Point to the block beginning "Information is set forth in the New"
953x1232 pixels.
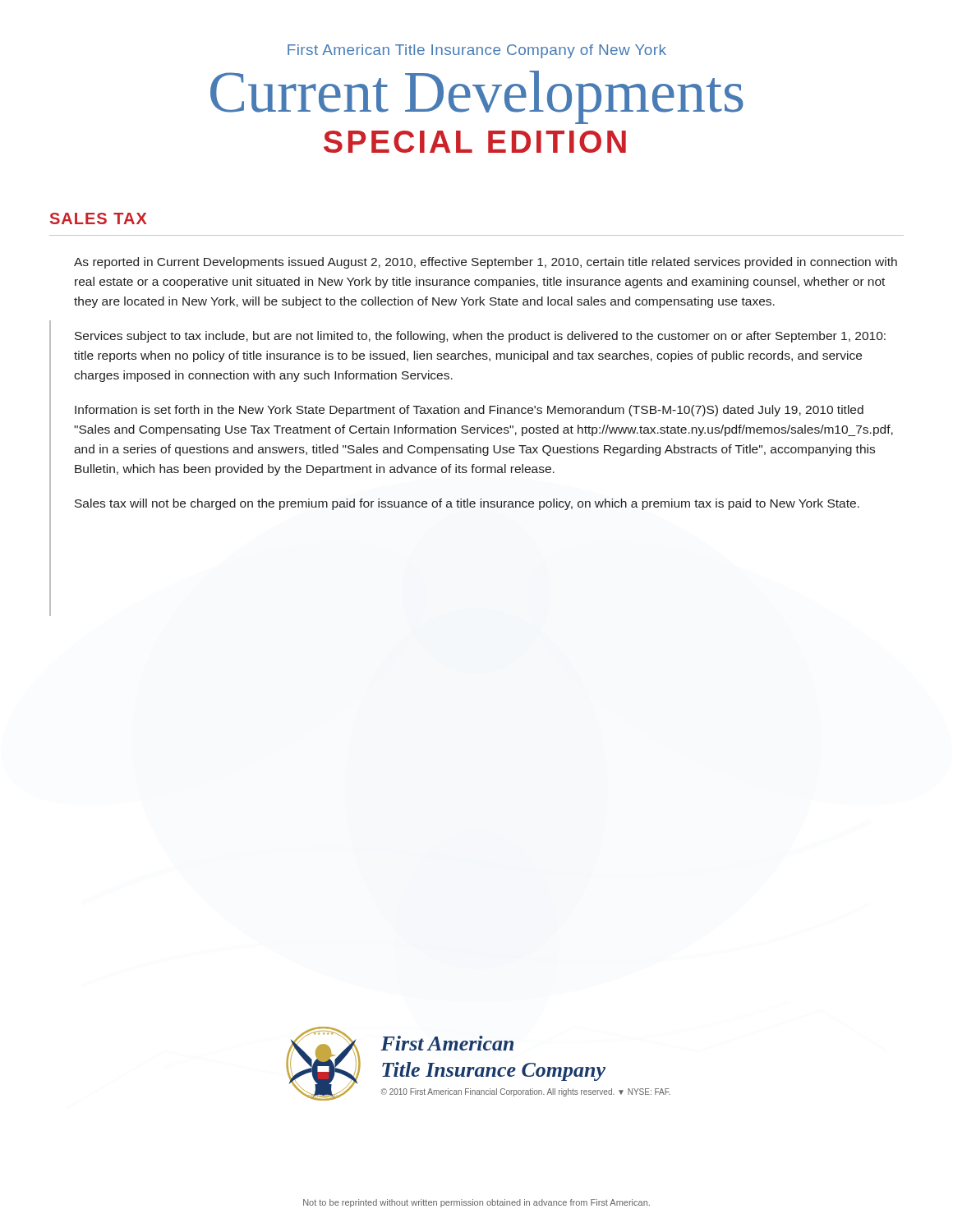pos(489,440)
